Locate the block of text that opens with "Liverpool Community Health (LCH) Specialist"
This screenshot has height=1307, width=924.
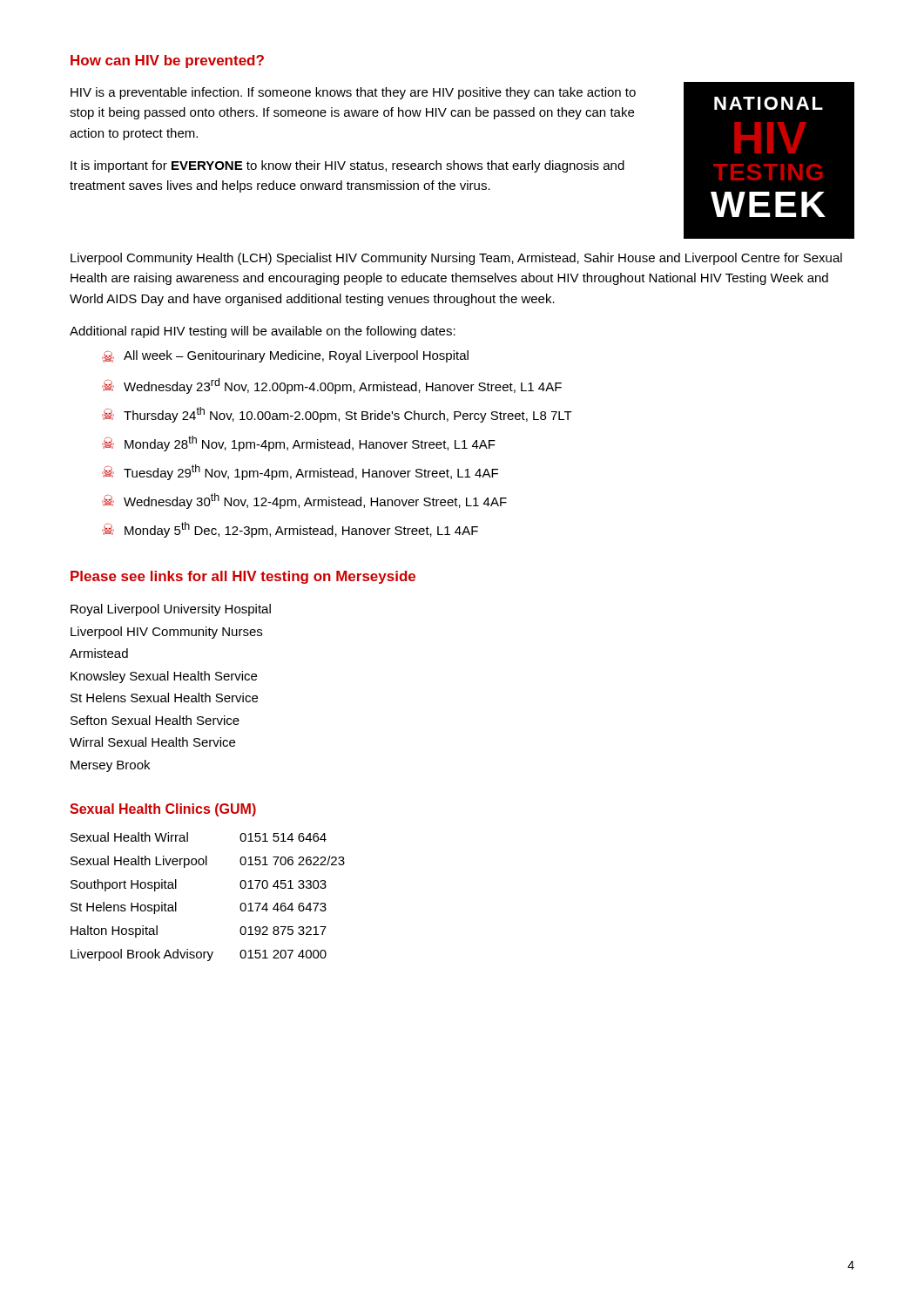coord(456,278)
